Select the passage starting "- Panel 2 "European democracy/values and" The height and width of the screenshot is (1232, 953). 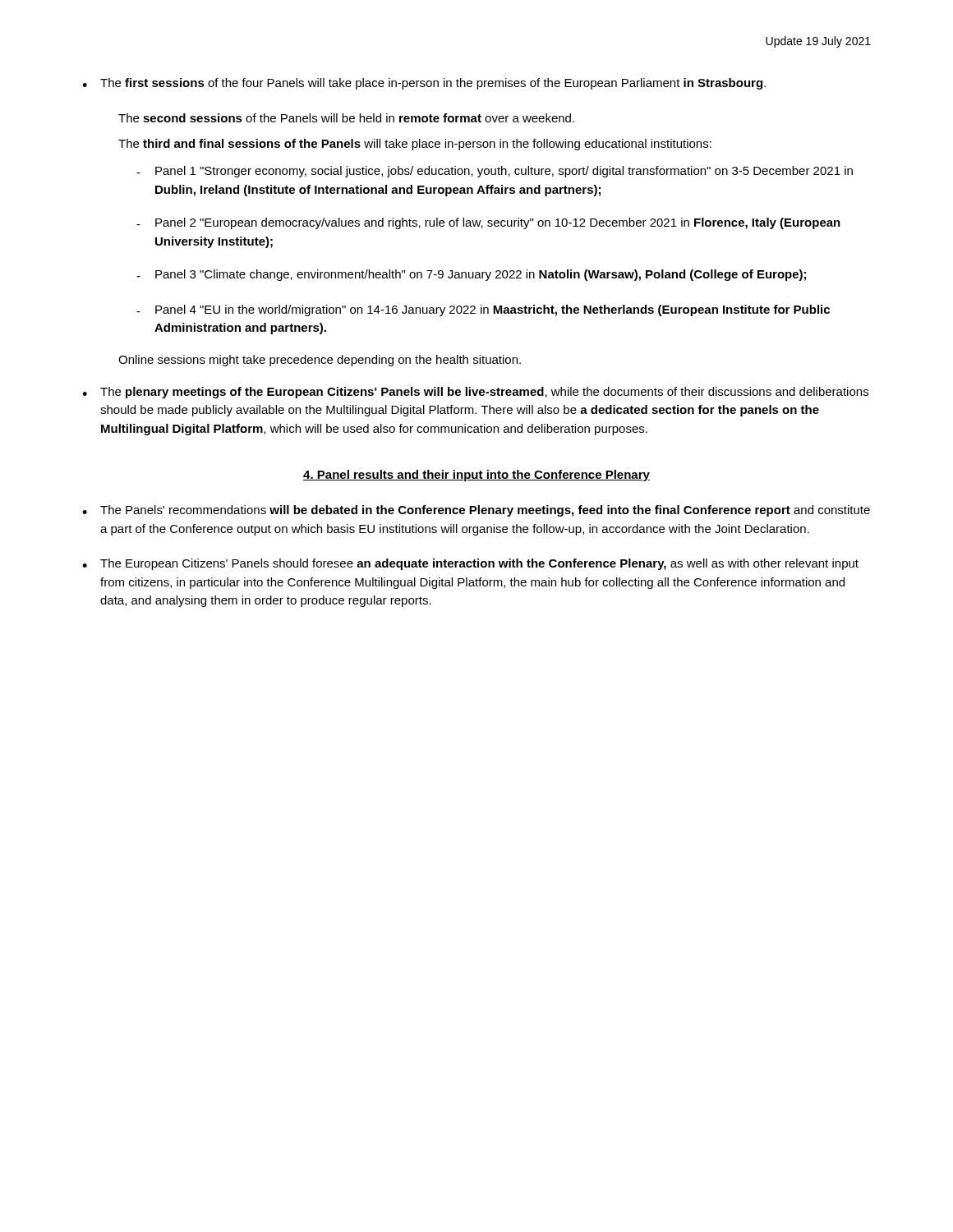504,232
